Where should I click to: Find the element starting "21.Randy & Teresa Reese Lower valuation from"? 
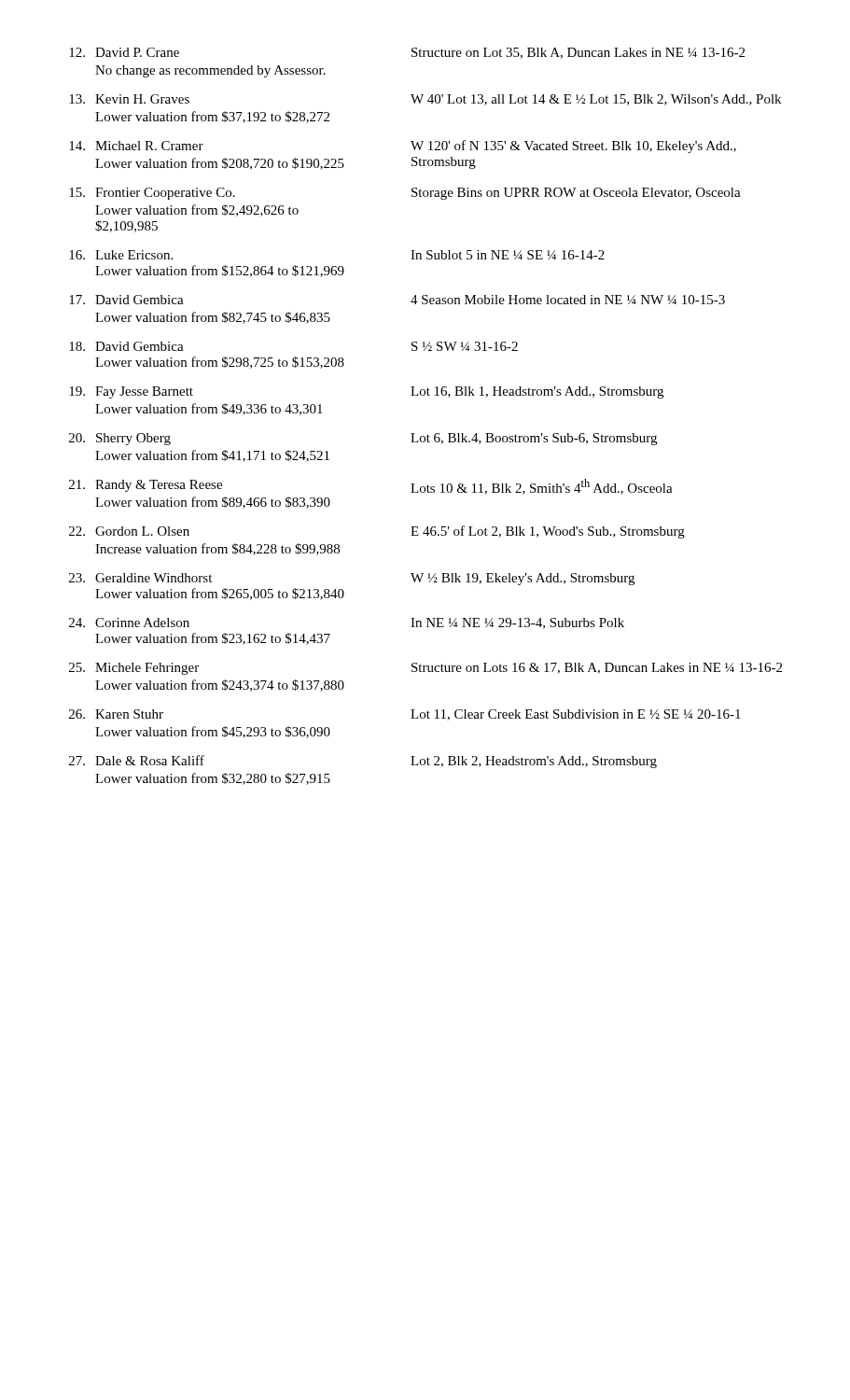tap(425, 494)
